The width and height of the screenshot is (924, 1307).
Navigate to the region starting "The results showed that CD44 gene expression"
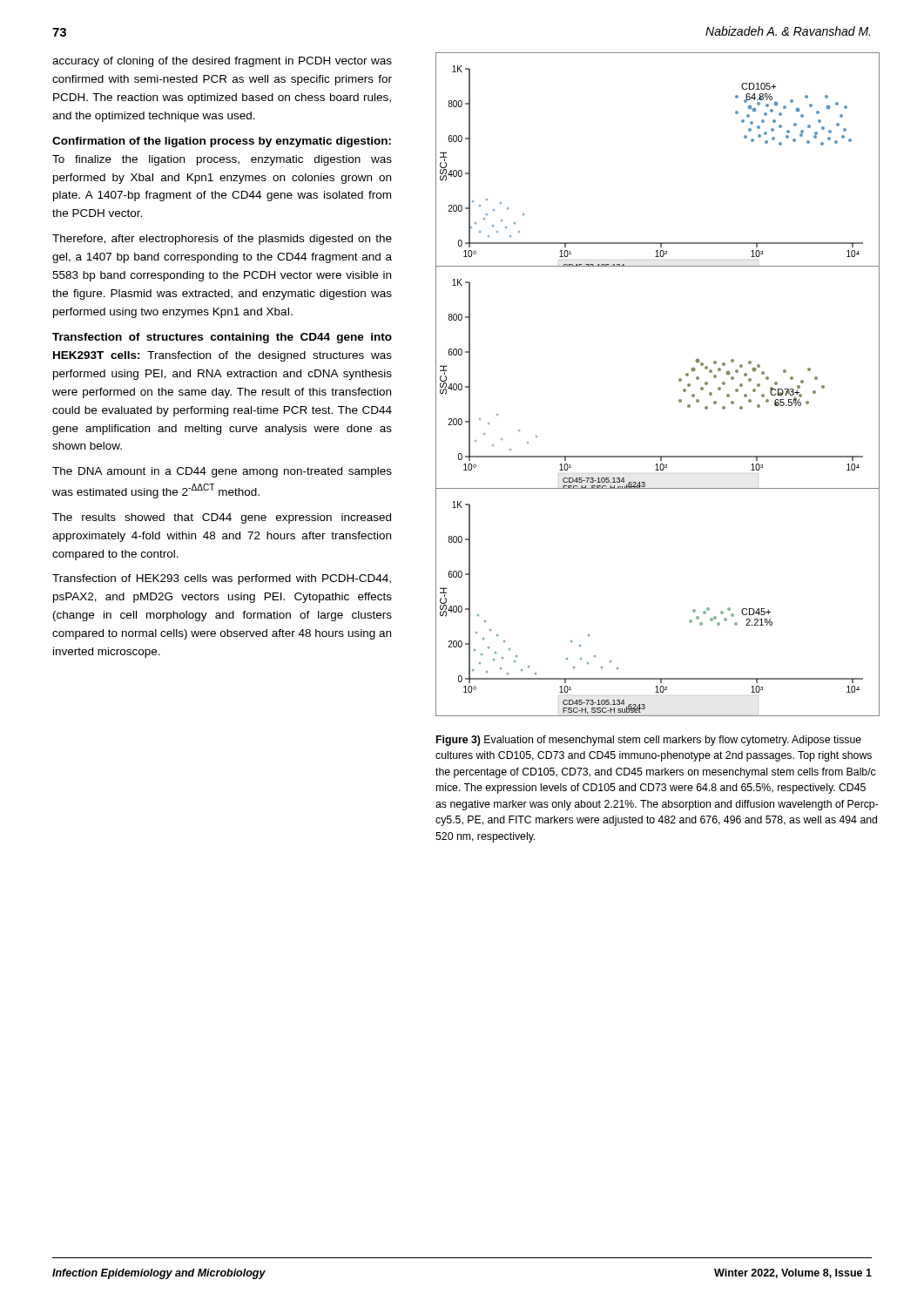222,536
